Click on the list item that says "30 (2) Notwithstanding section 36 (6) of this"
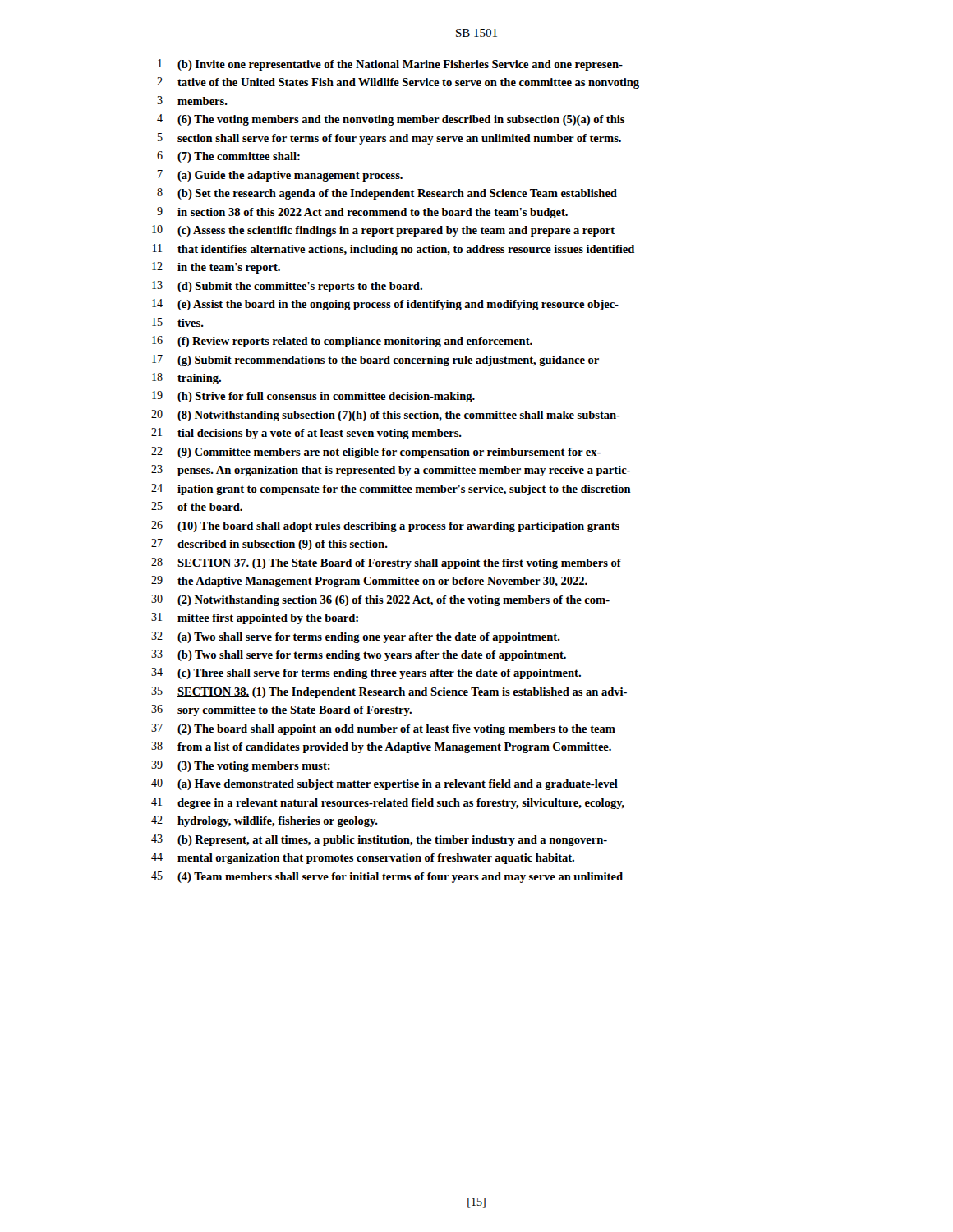Screen dimensions: 1232x953 tap(476, 599)
